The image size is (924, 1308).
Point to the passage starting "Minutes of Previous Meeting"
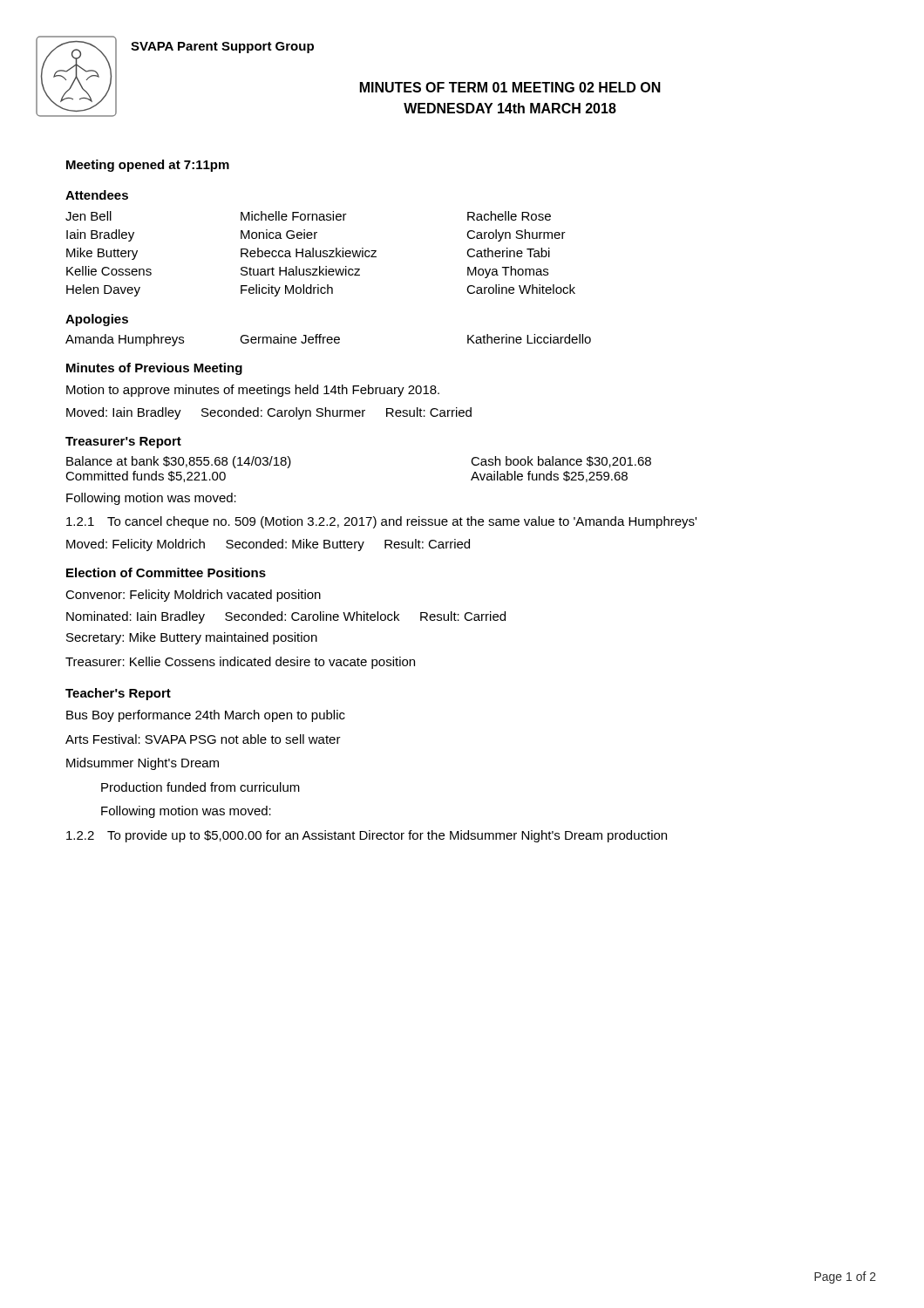tap(154, 368)
